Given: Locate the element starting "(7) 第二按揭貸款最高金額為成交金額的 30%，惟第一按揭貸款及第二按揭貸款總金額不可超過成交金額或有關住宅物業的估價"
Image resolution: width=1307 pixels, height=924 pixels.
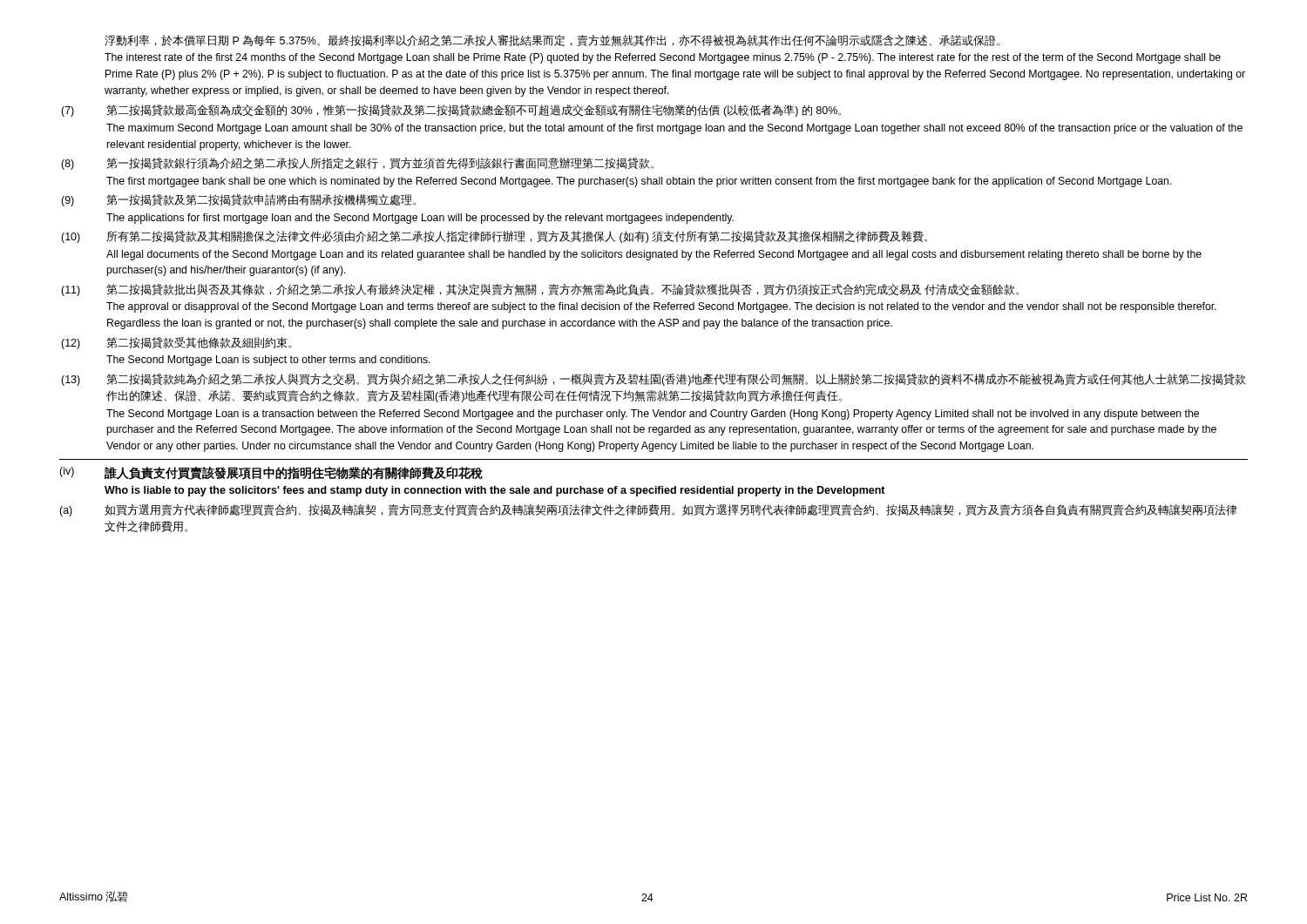Looking at the screenshot, I should (654, 128).
